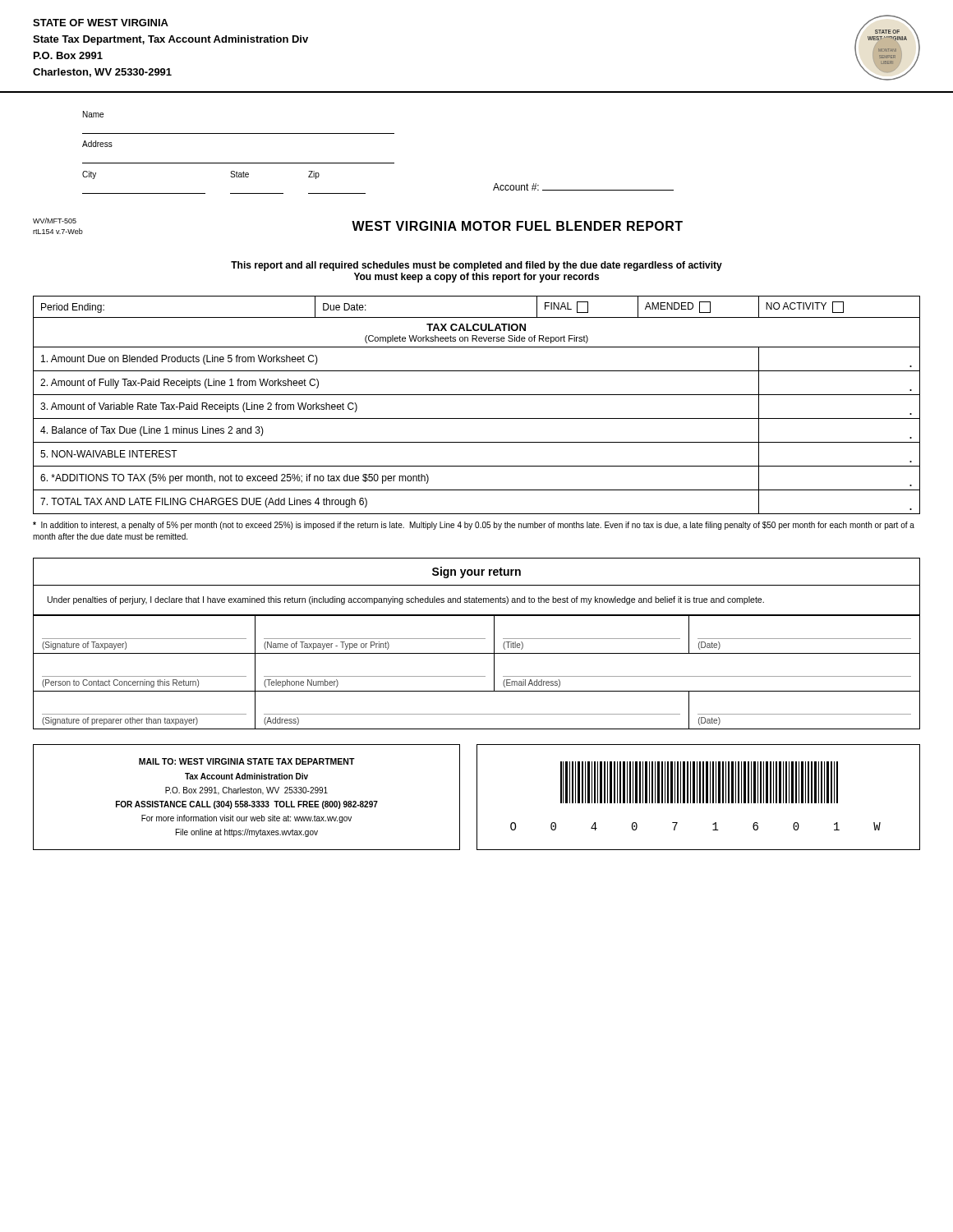Find the block on this page that starts "MAIL TO: WEST VIRGINIA STATE TAX"

246,797
